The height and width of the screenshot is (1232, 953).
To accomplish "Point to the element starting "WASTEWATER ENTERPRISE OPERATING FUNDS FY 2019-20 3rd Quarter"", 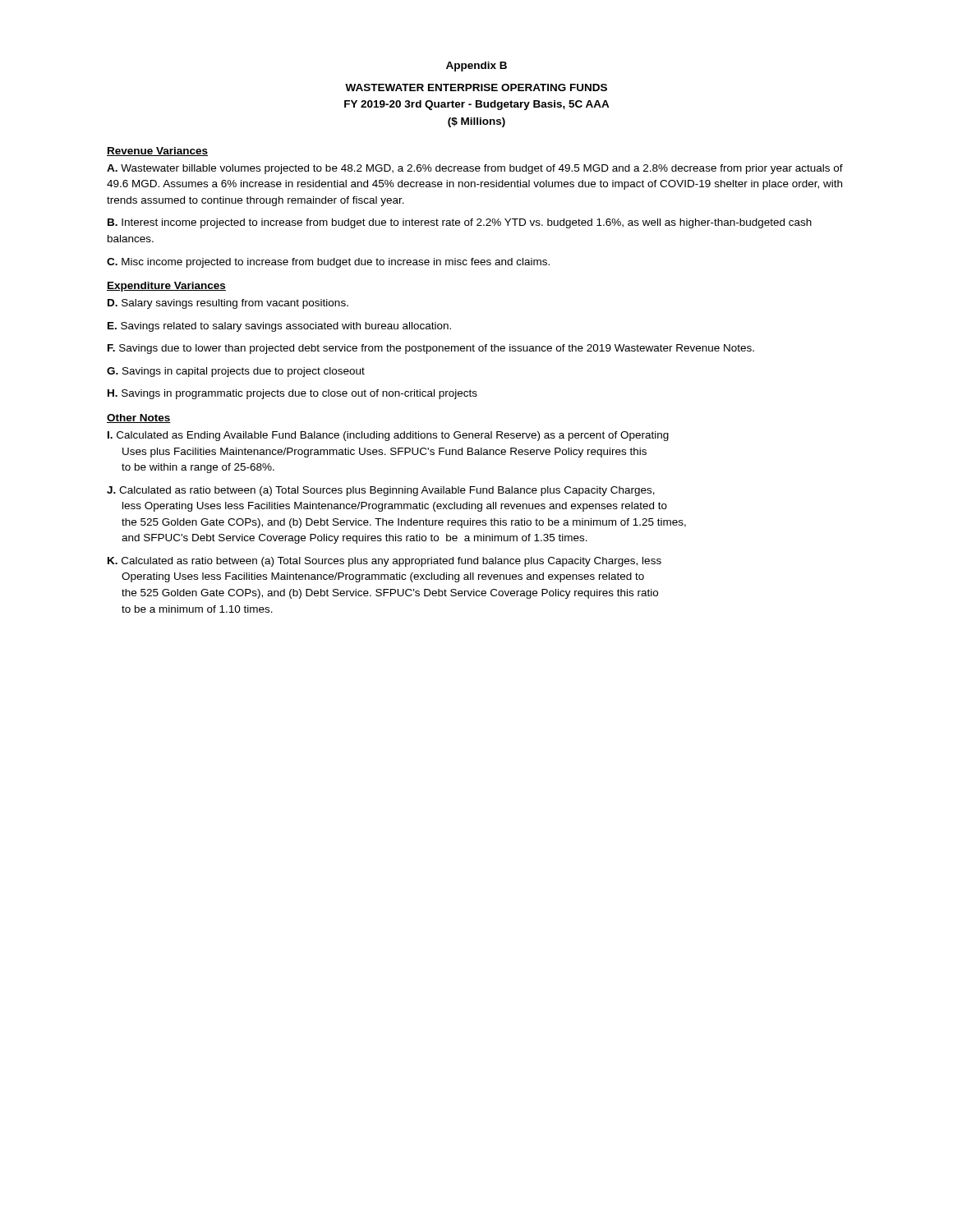I will [x=476, y=104].
